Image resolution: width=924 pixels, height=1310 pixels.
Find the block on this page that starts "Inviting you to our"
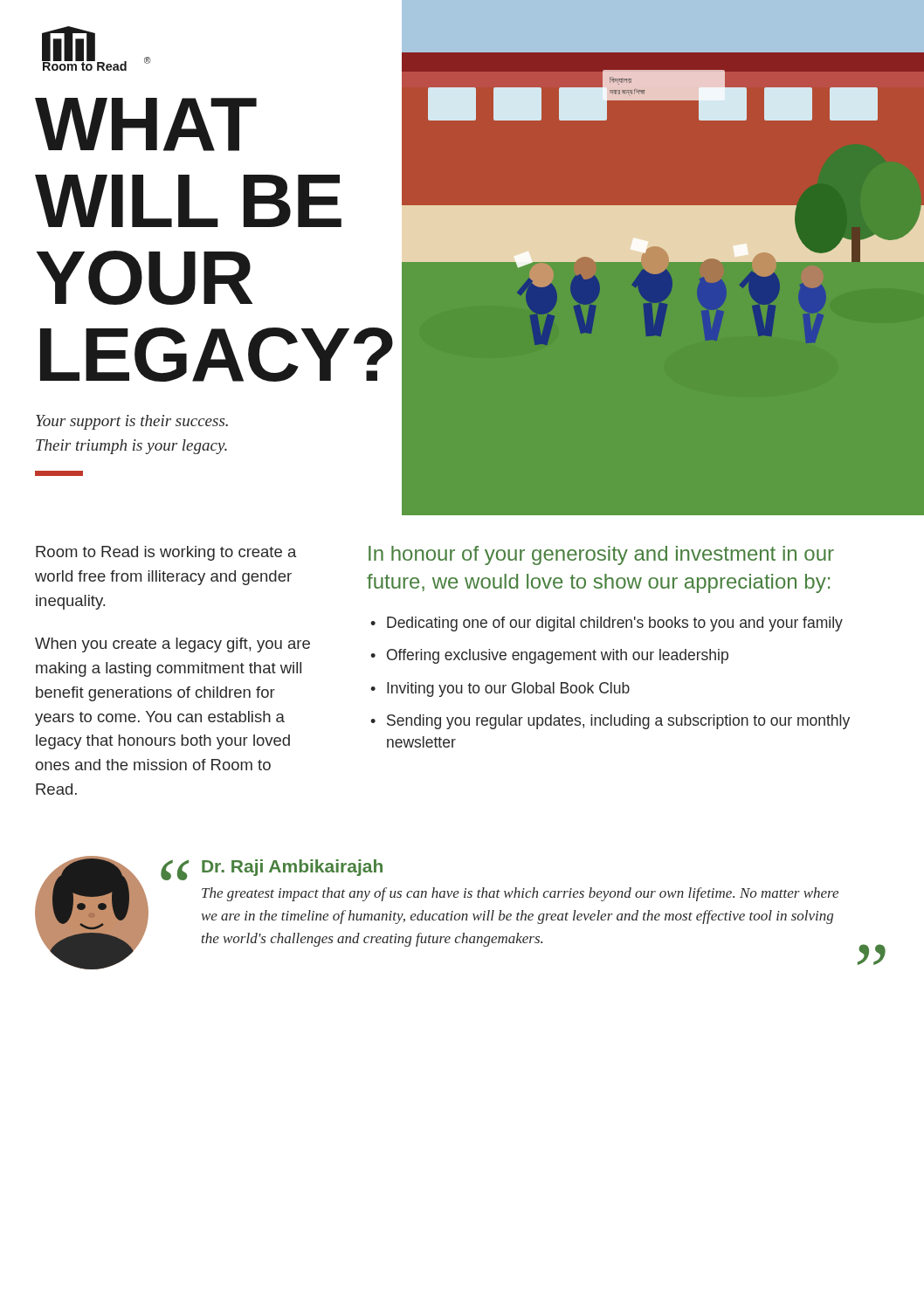coord(508,688)
